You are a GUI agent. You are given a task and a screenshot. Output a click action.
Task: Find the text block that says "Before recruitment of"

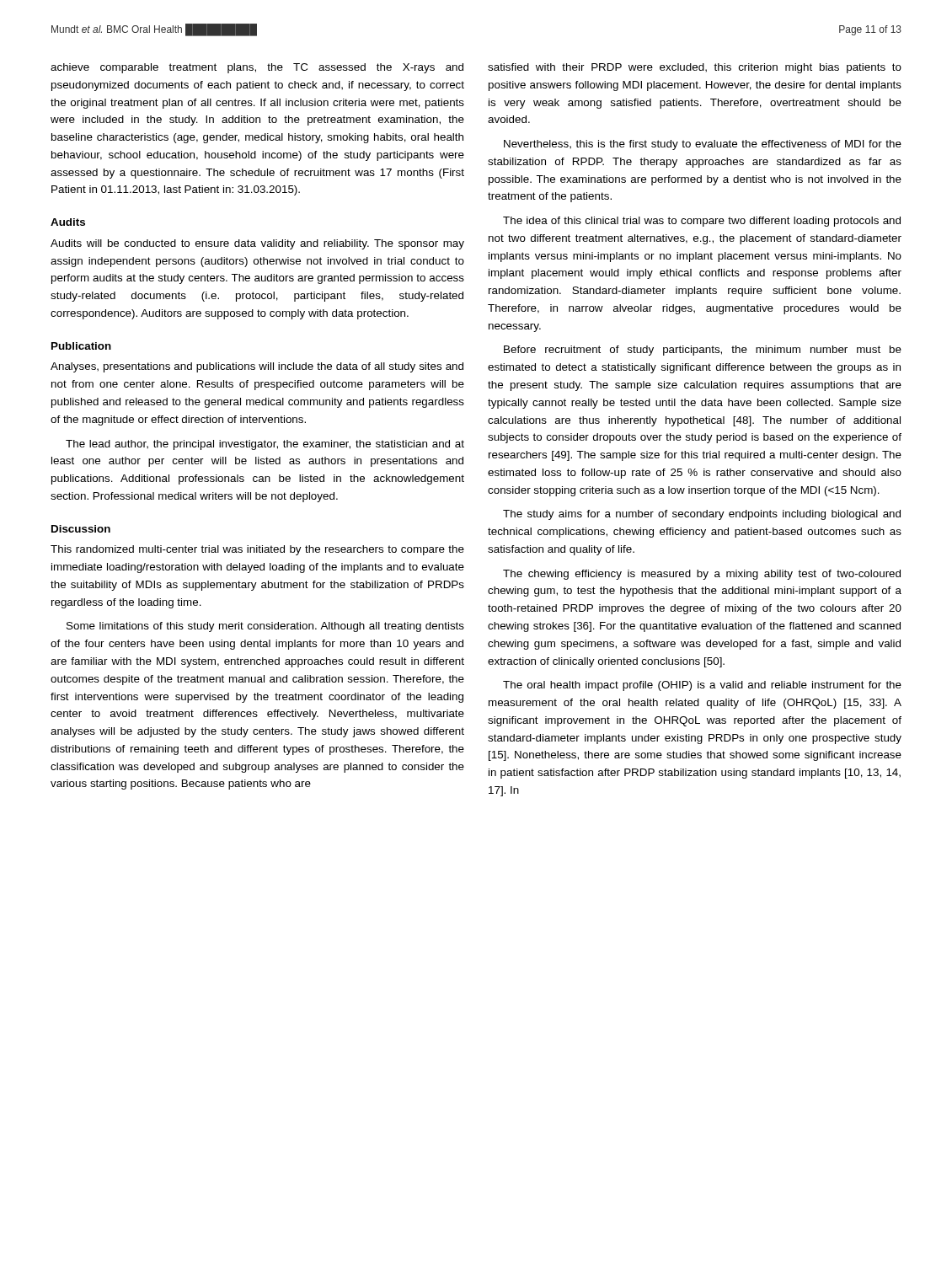point(695,420)
